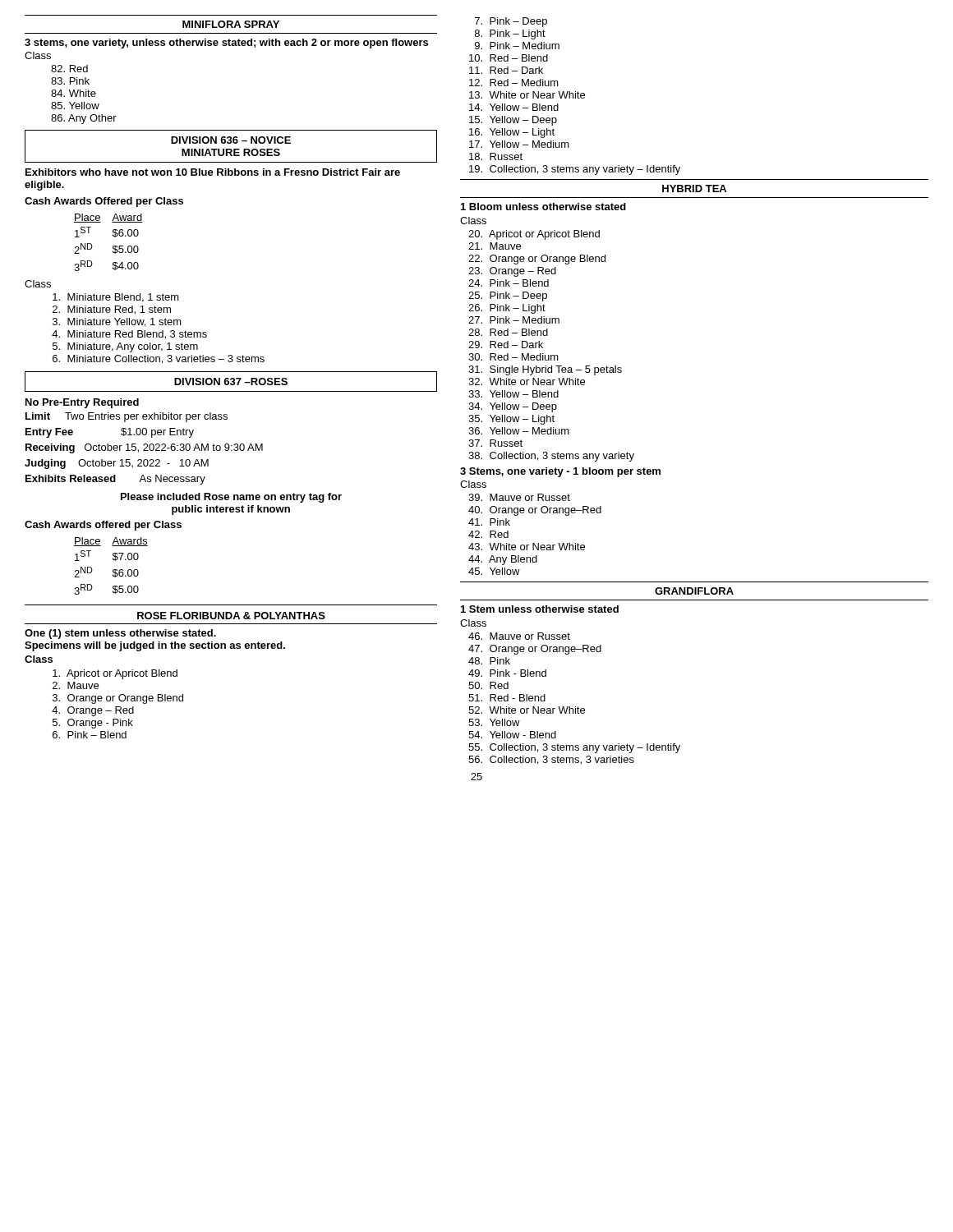Select the list item that says "Miniature Blend, 1 stem"
Viewport: 953px width, 1232px height.
pos(109,297)
